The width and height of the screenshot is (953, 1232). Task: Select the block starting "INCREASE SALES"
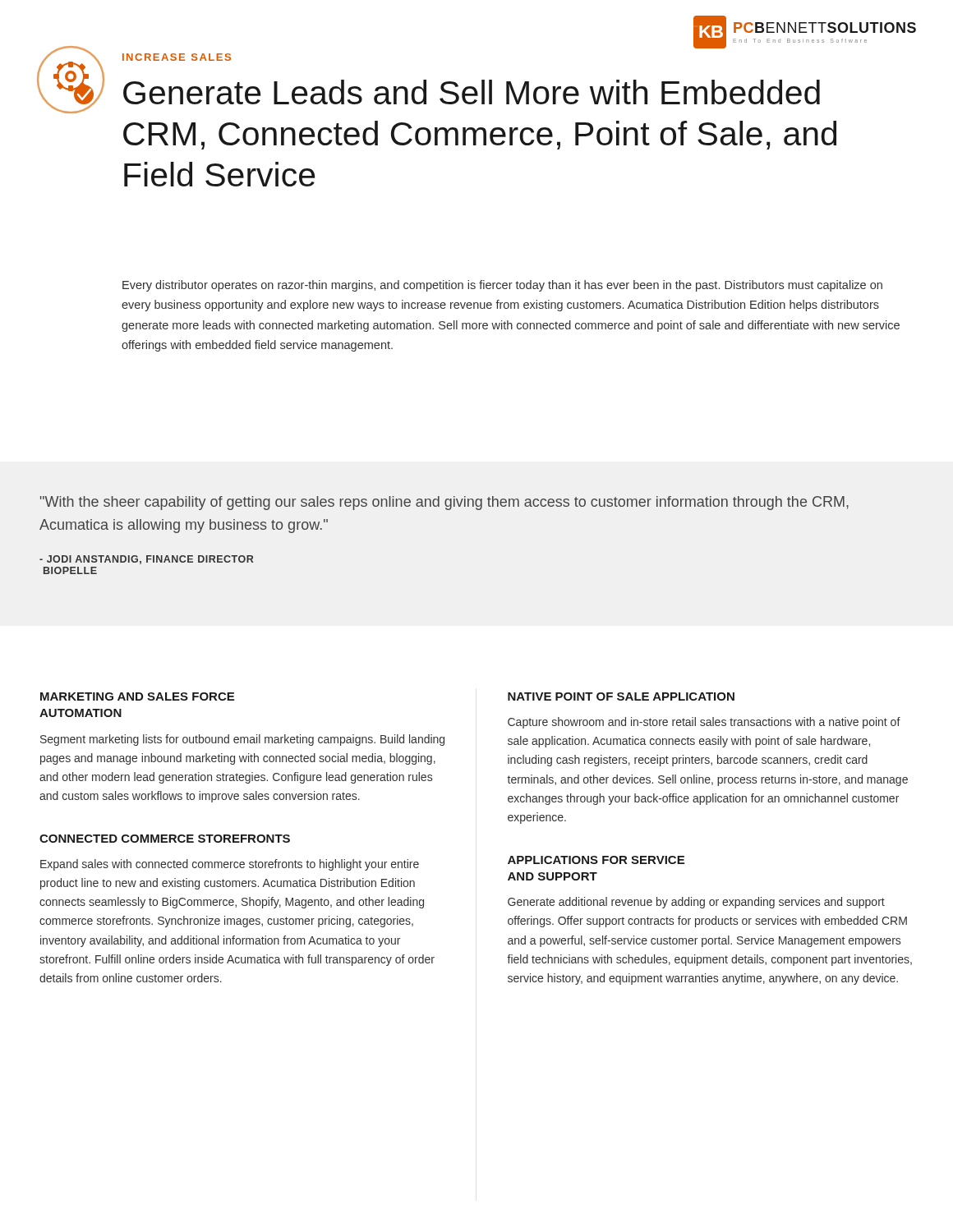tap(177, 57)
